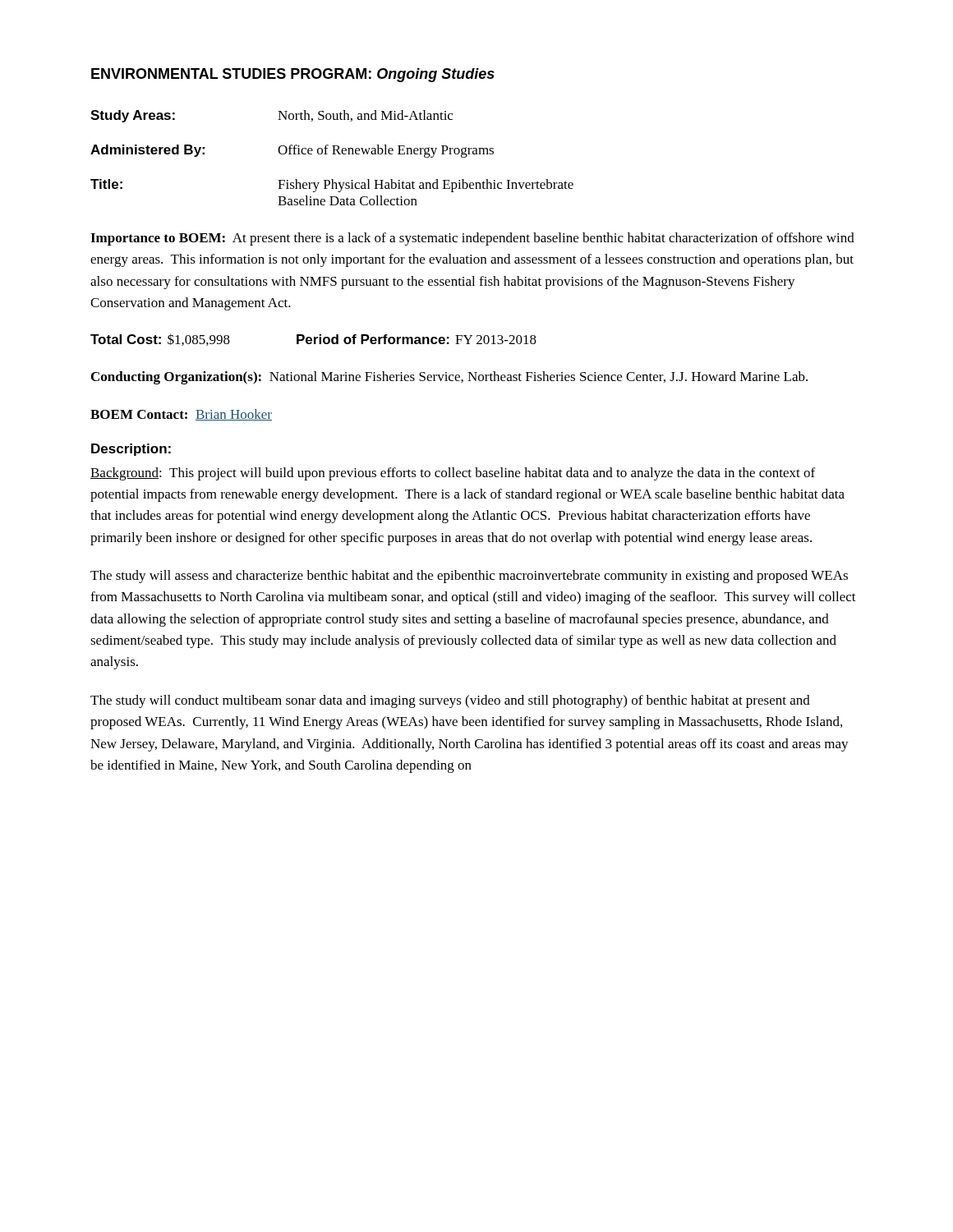953x1232 pixels.
Task: Where is the passage that starts "Study Areas: North,"?
Action: pyautogui.click(x=138, y=116)
